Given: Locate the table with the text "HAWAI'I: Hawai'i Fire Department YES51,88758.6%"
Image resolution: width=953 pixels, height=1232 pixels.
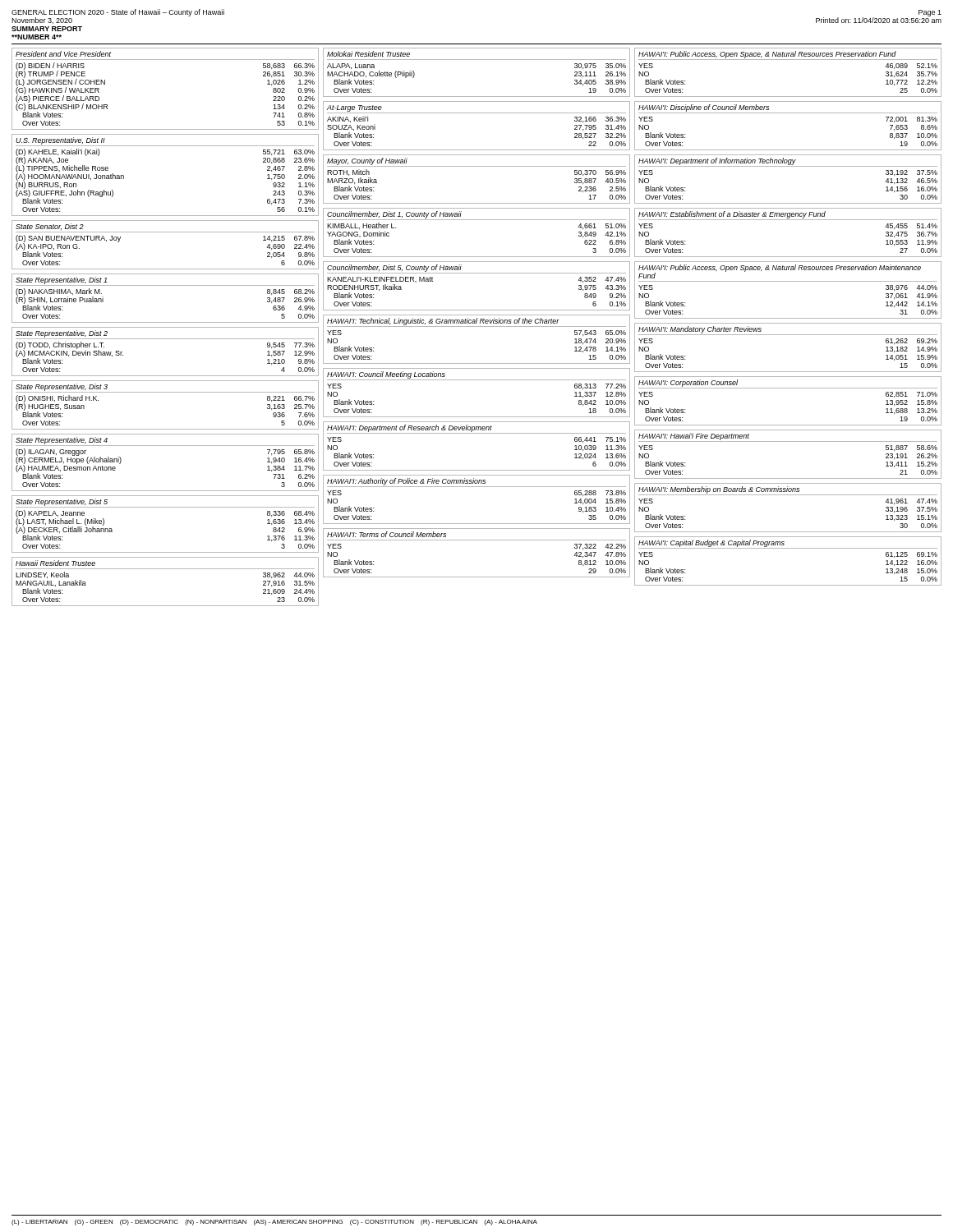Looking at the screenshot, I should click(788, 454).
